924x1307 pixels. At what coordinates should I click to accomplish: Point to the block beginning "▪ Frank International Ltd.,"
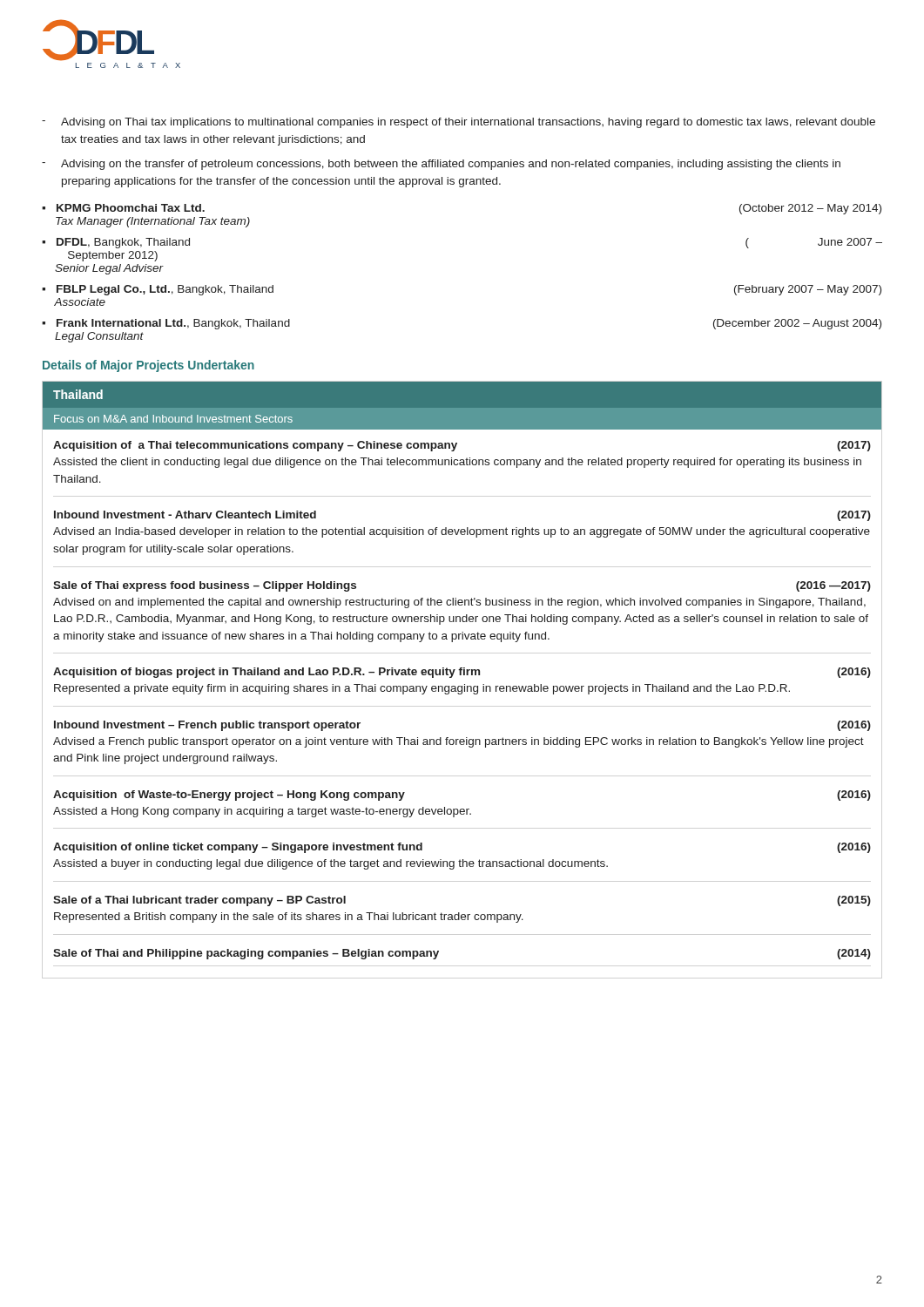click(174, 324)
